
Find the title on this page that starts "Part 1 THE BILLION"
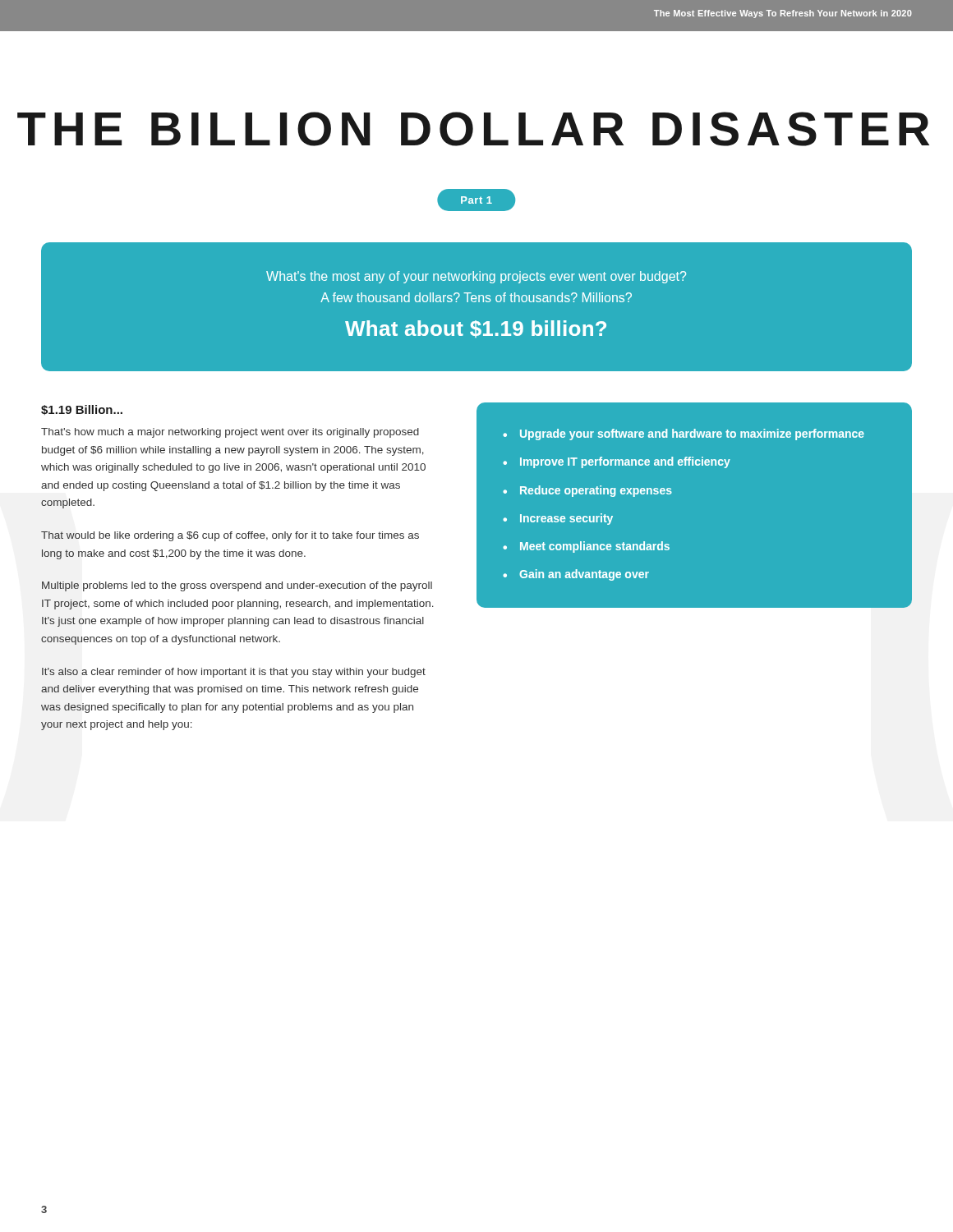476,128
